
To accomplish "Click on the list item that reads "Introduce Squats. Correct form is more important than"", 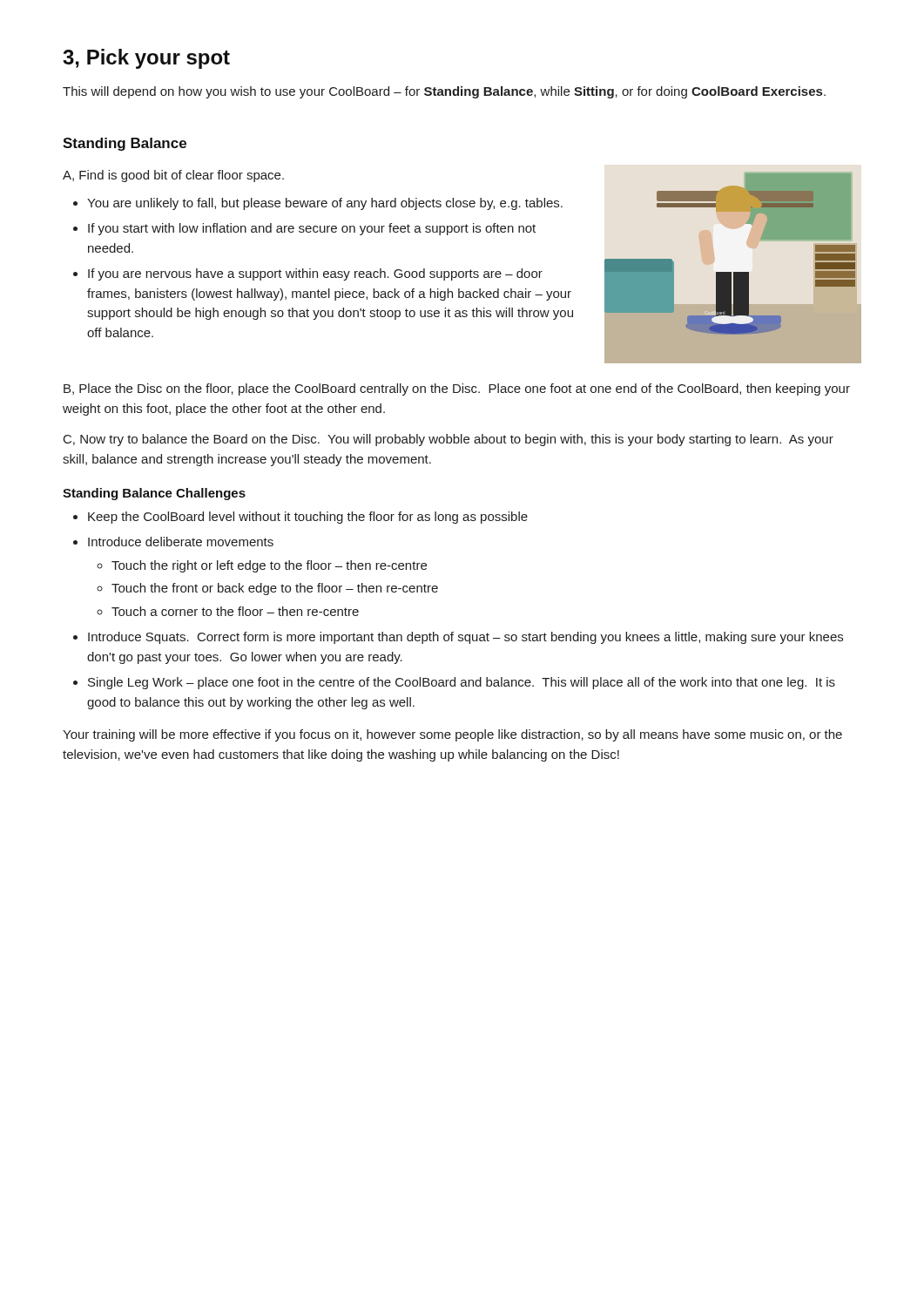I will point(465,646).
